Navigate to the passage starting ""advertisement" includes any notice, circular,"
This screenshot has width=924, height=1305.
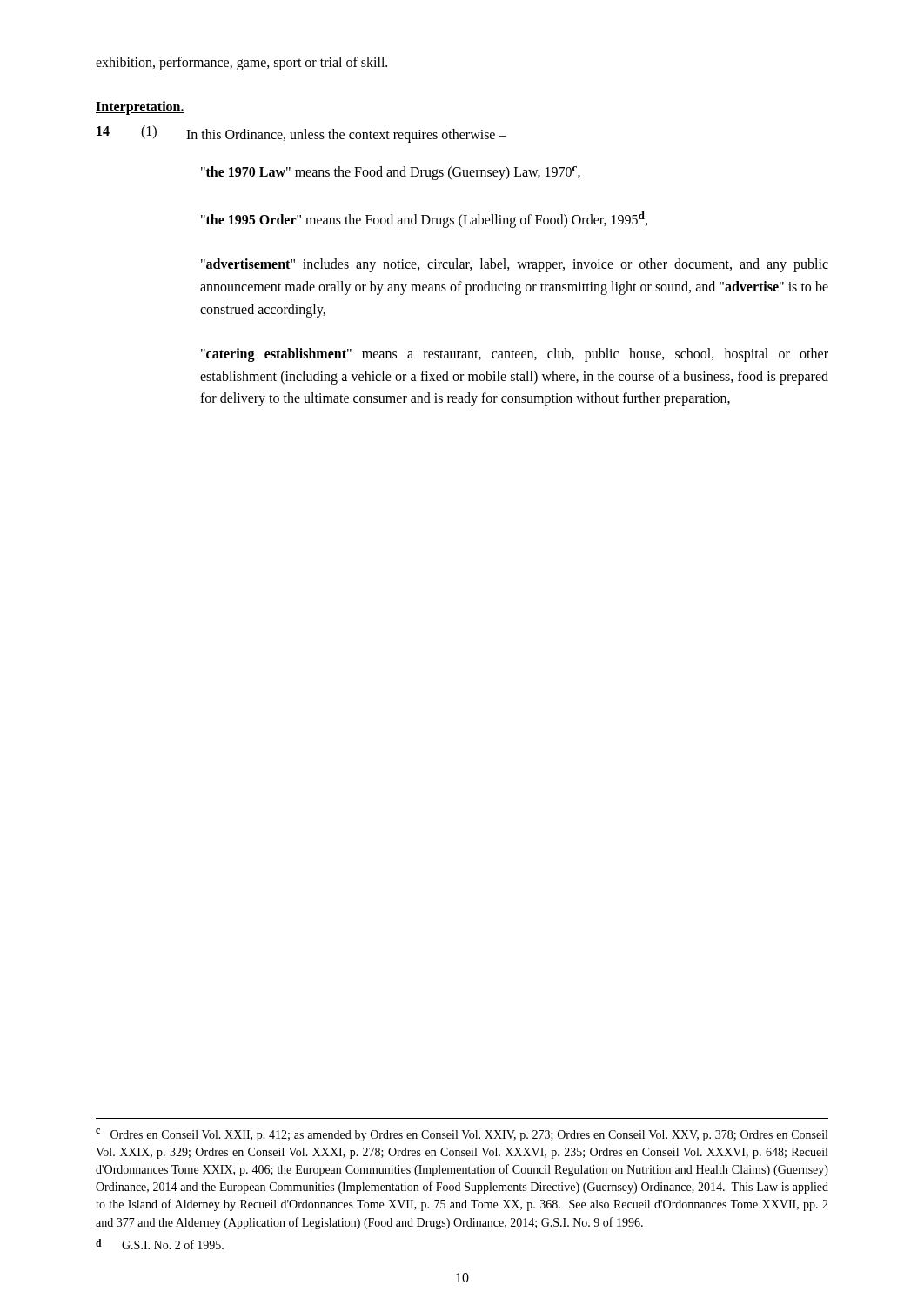pyautogui.click(x=514, y=287)
